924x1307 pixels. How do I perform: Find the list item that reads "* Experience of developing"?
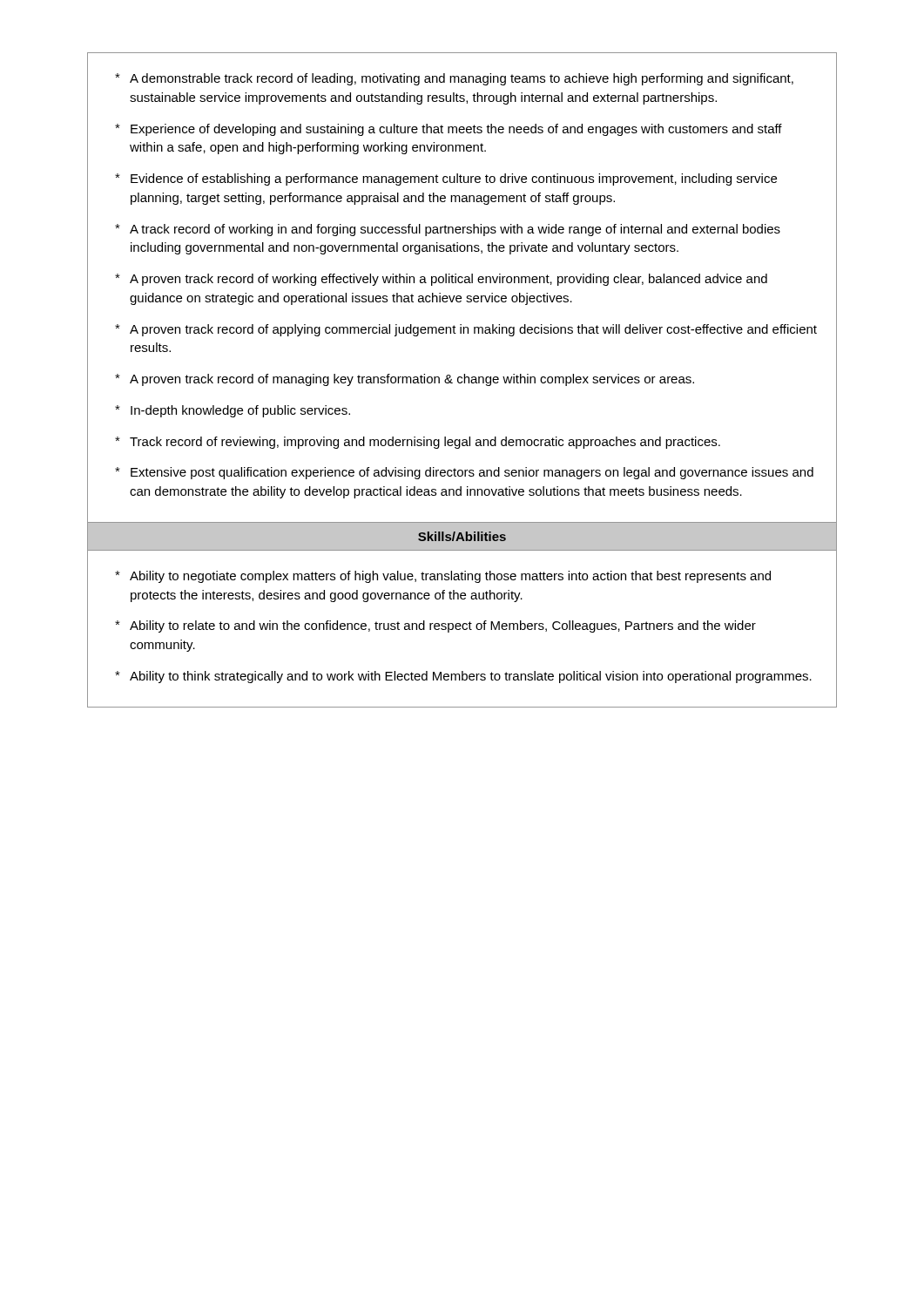pyautogui.click(x=462, y=138)
